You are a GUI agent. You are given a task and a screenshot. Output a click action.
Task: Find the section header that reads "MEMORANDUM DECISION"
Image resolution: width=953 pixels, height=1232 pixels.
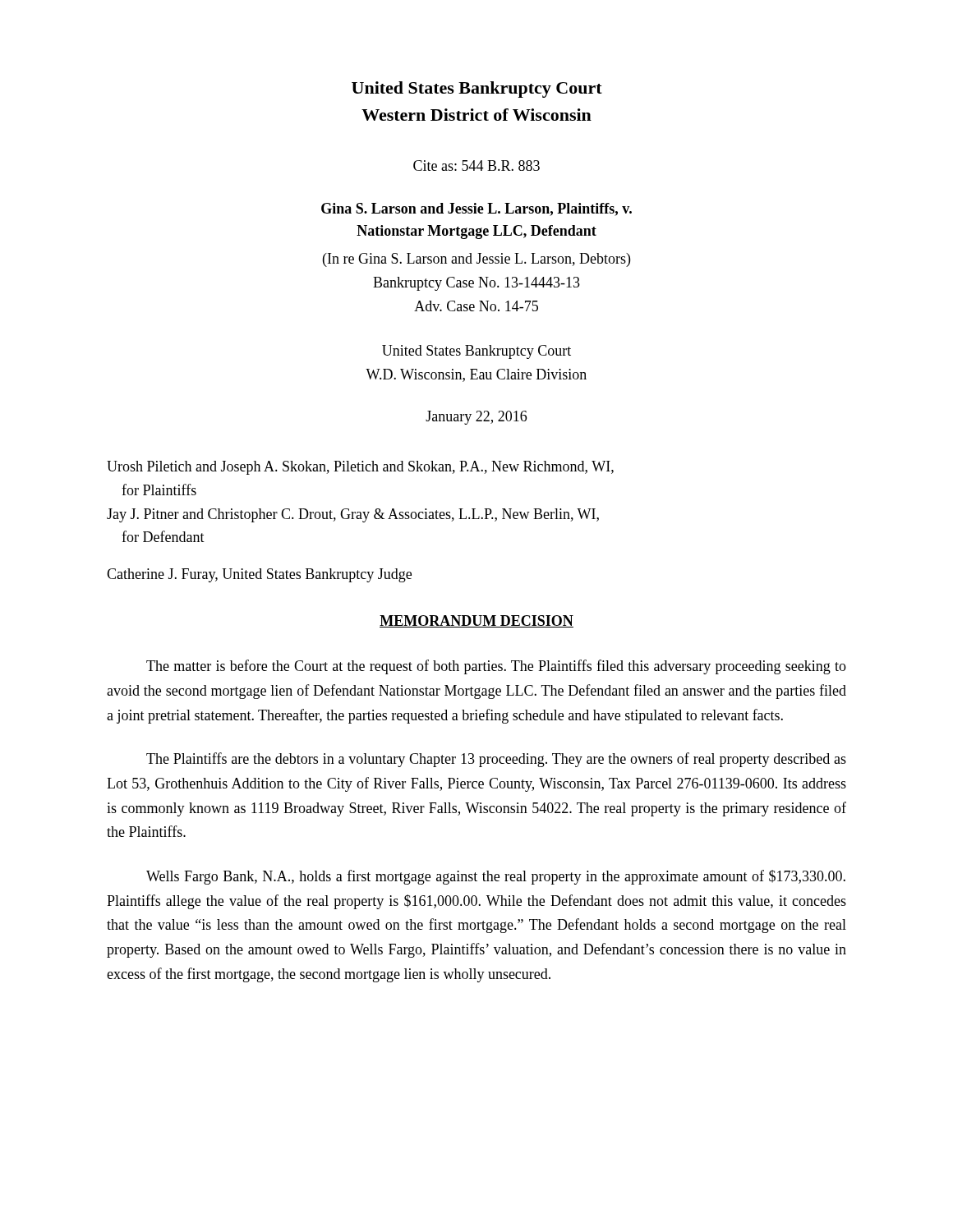point(476,621)
